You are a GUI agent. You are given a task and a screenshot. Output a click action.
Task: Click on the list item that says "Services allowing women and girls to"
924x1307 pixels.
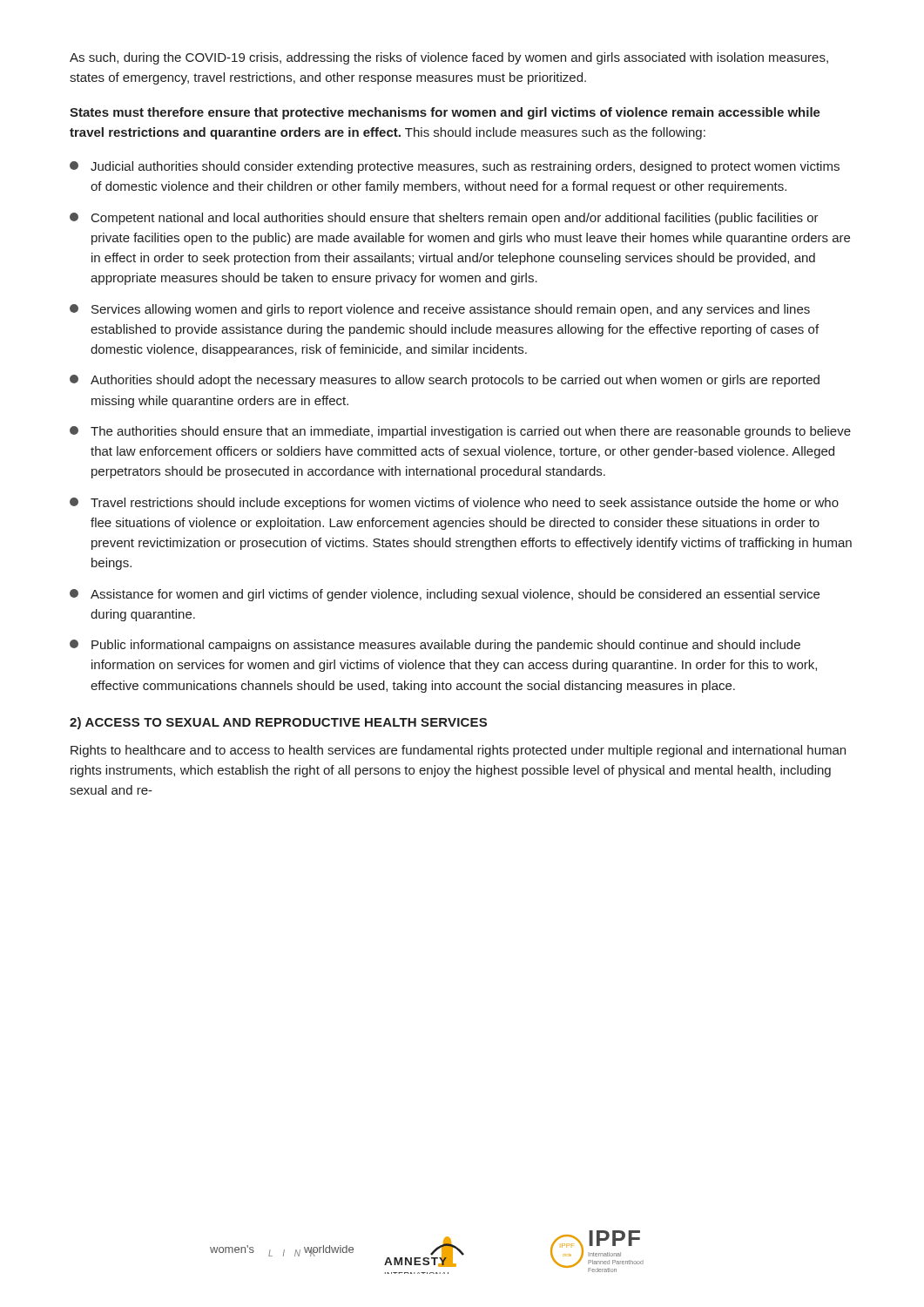(x=462, y=329)
